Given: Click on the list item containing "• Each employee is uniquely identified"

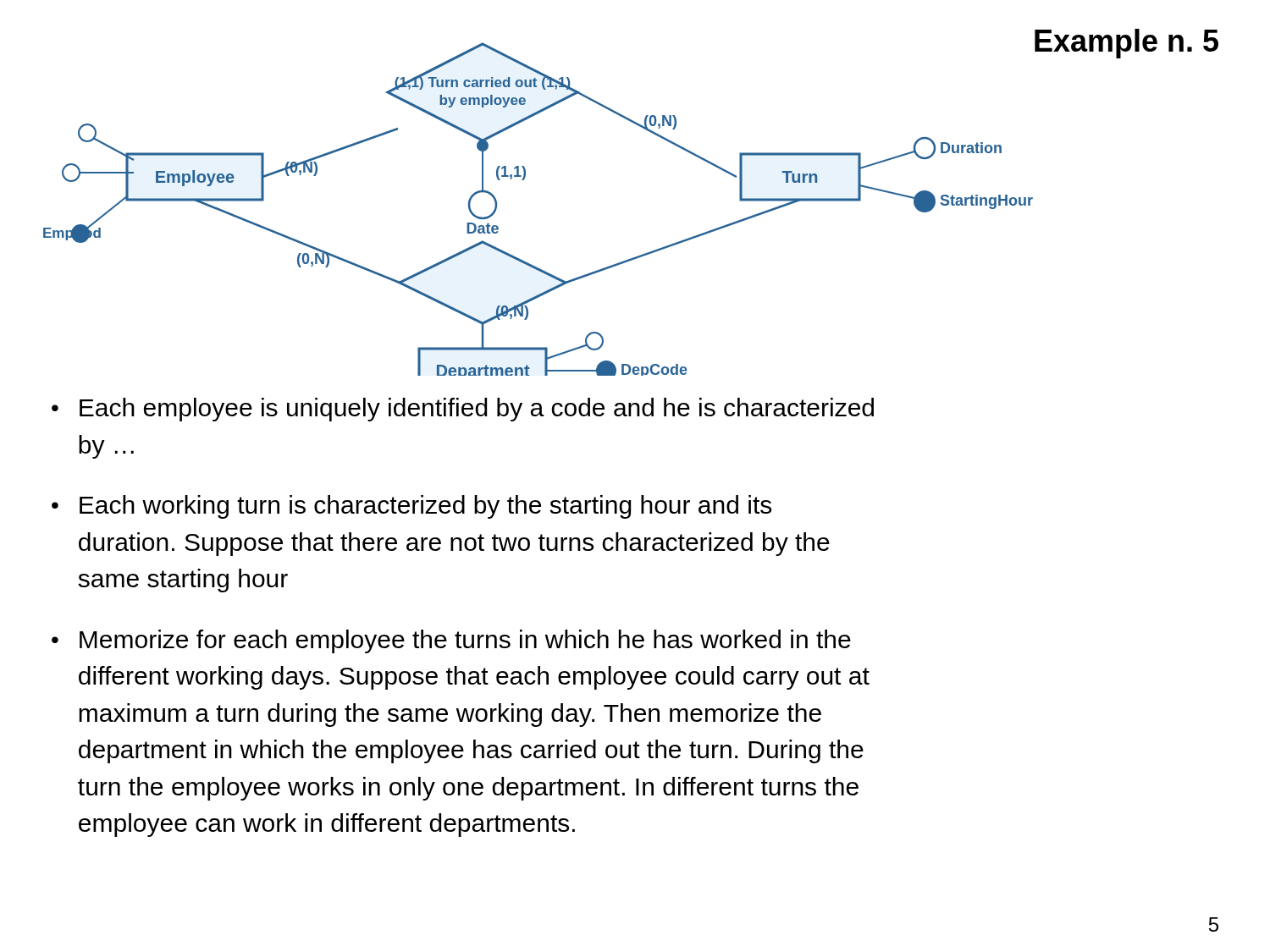Looking at the screenshot, I should tap(463, 426).
